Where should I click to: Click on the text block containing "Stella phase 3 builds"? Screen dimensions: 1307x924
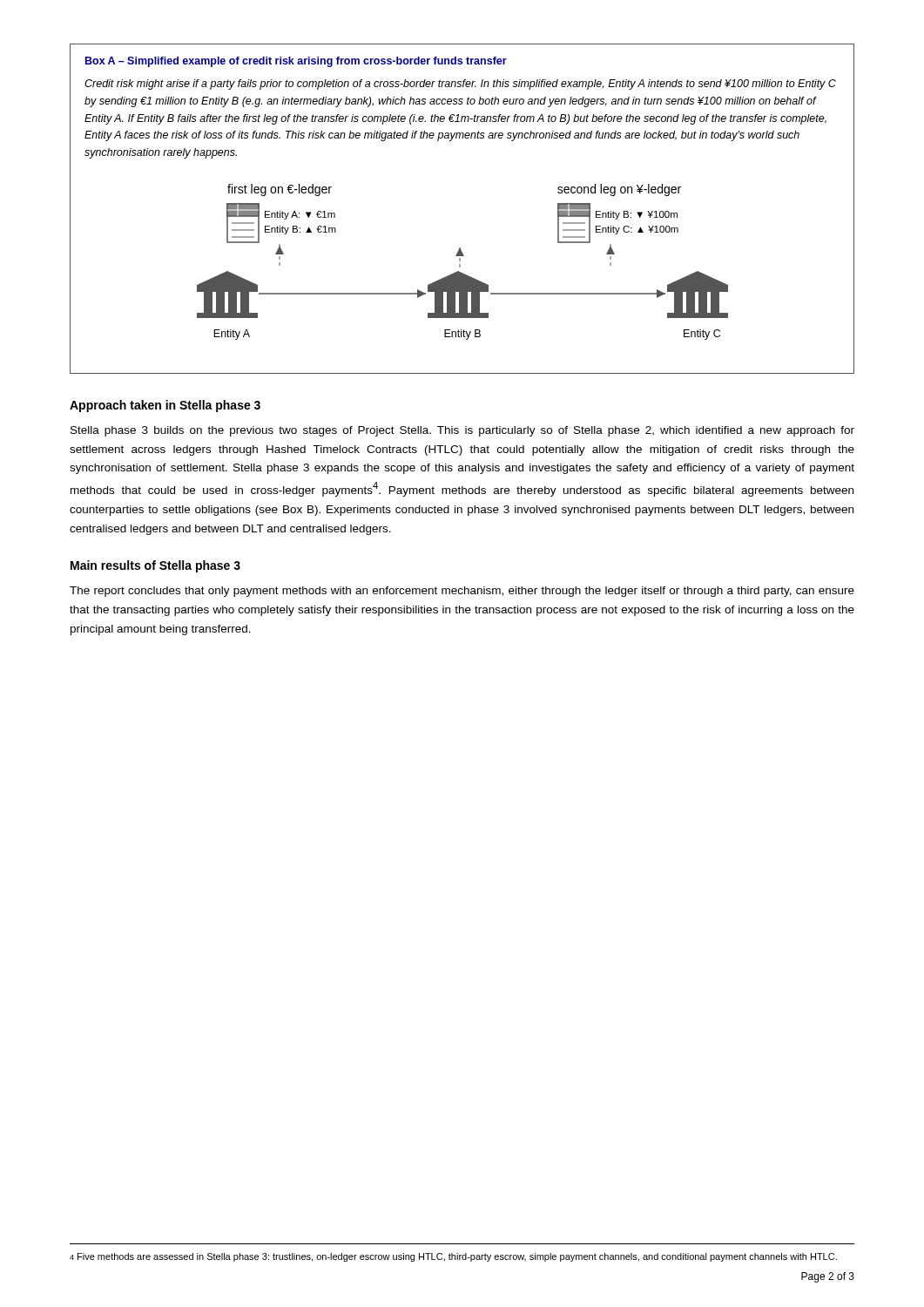click(462, 479)
